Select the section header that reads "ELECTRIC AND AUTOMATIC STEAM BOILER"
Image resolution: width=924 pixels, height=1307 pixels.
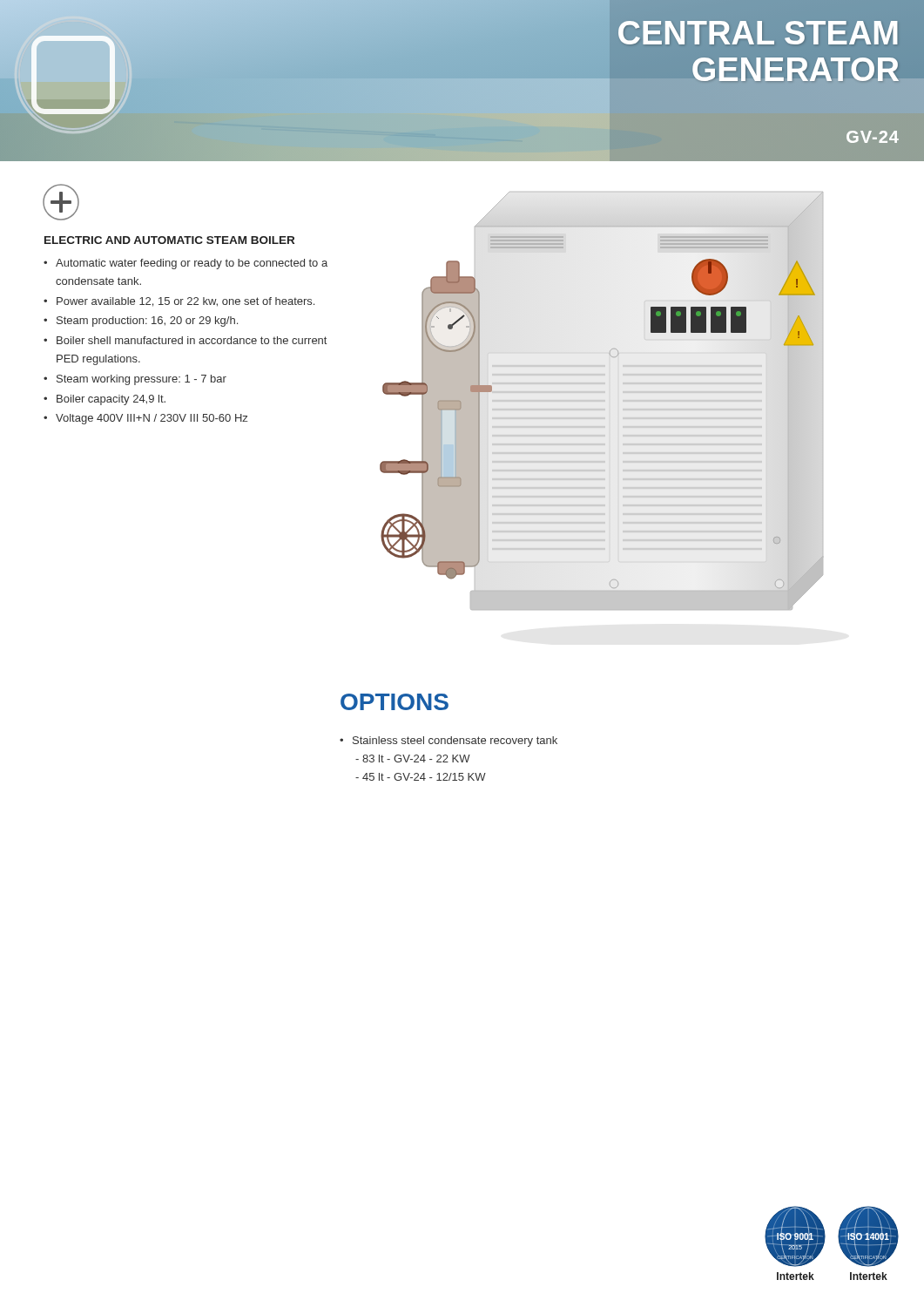tap(169, 240)
